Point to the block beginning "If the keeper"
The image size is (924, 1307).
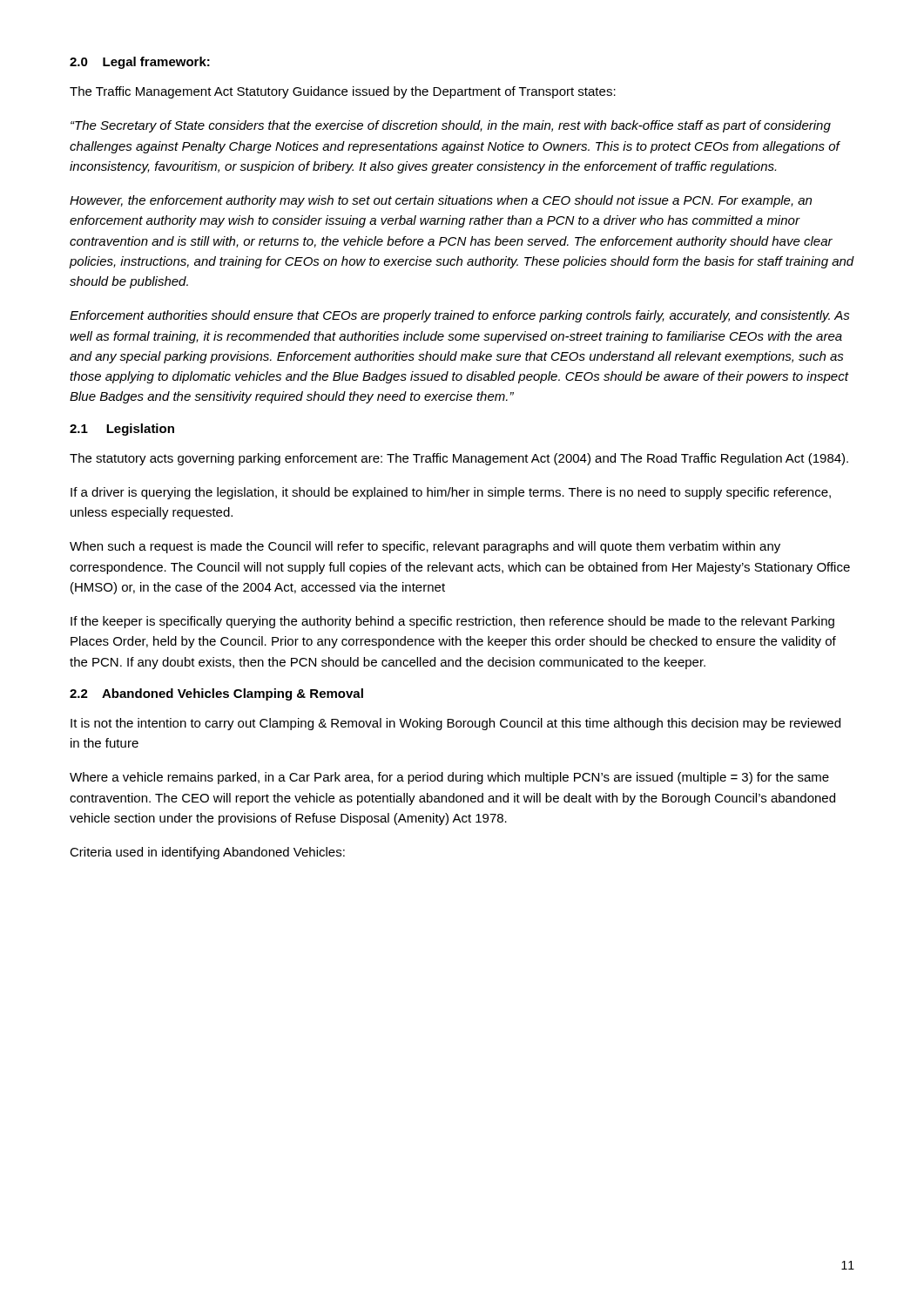(x=453, y=641)
